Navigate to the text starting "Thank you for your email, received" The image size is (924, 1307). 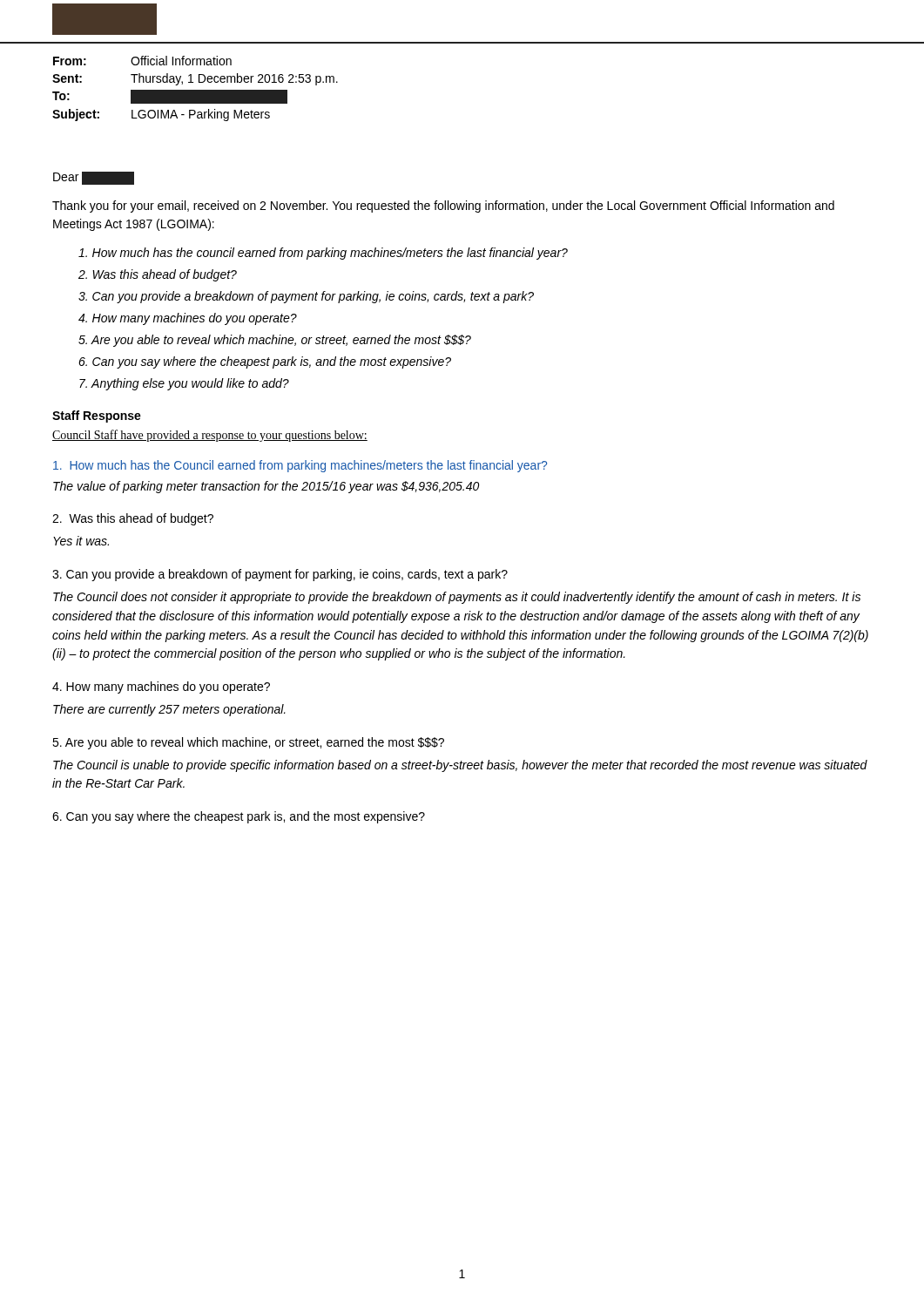coord(462,215)
